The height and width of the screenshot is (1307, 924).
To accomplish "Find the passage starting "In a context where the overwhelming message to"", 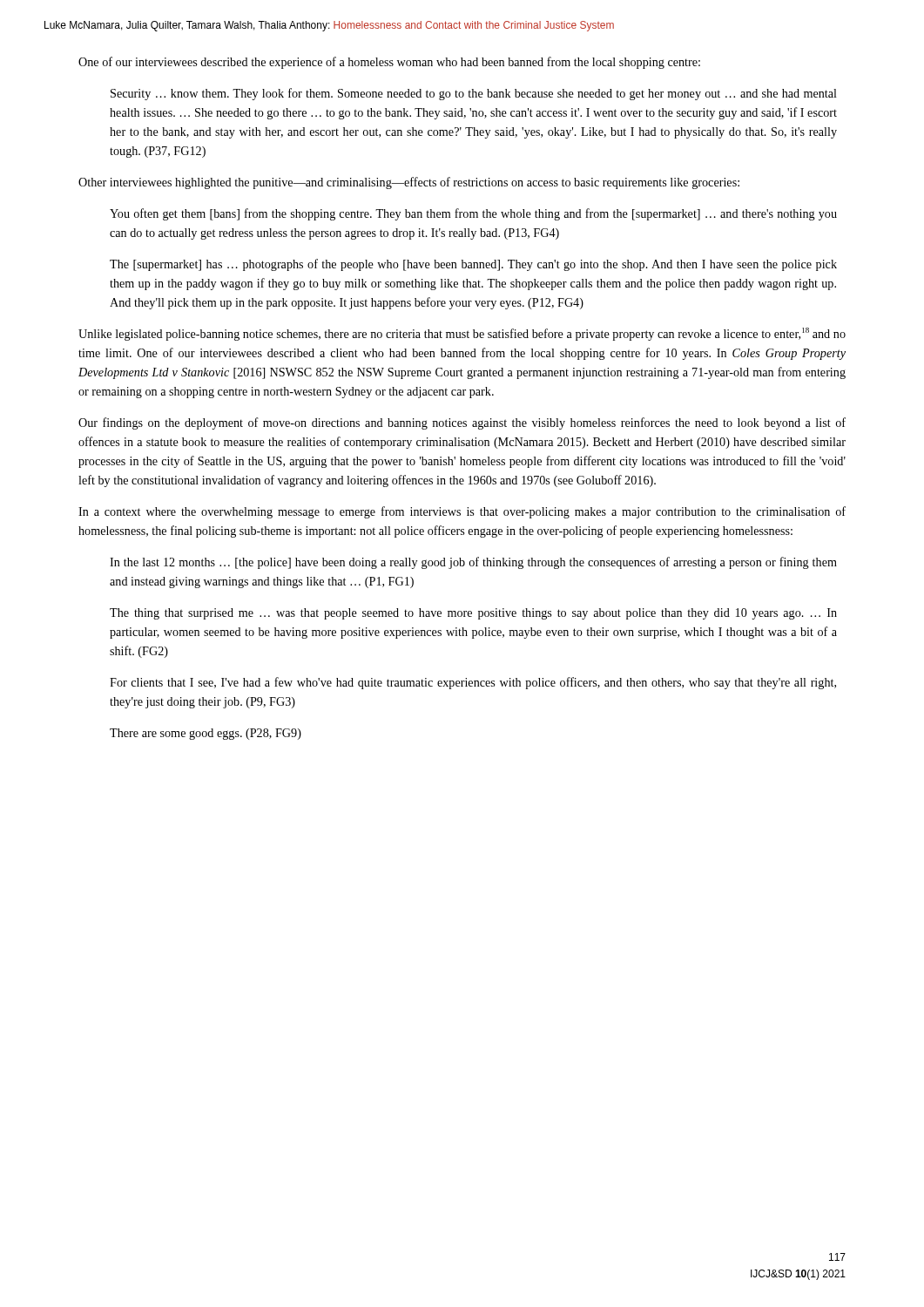I will [462, 521].
